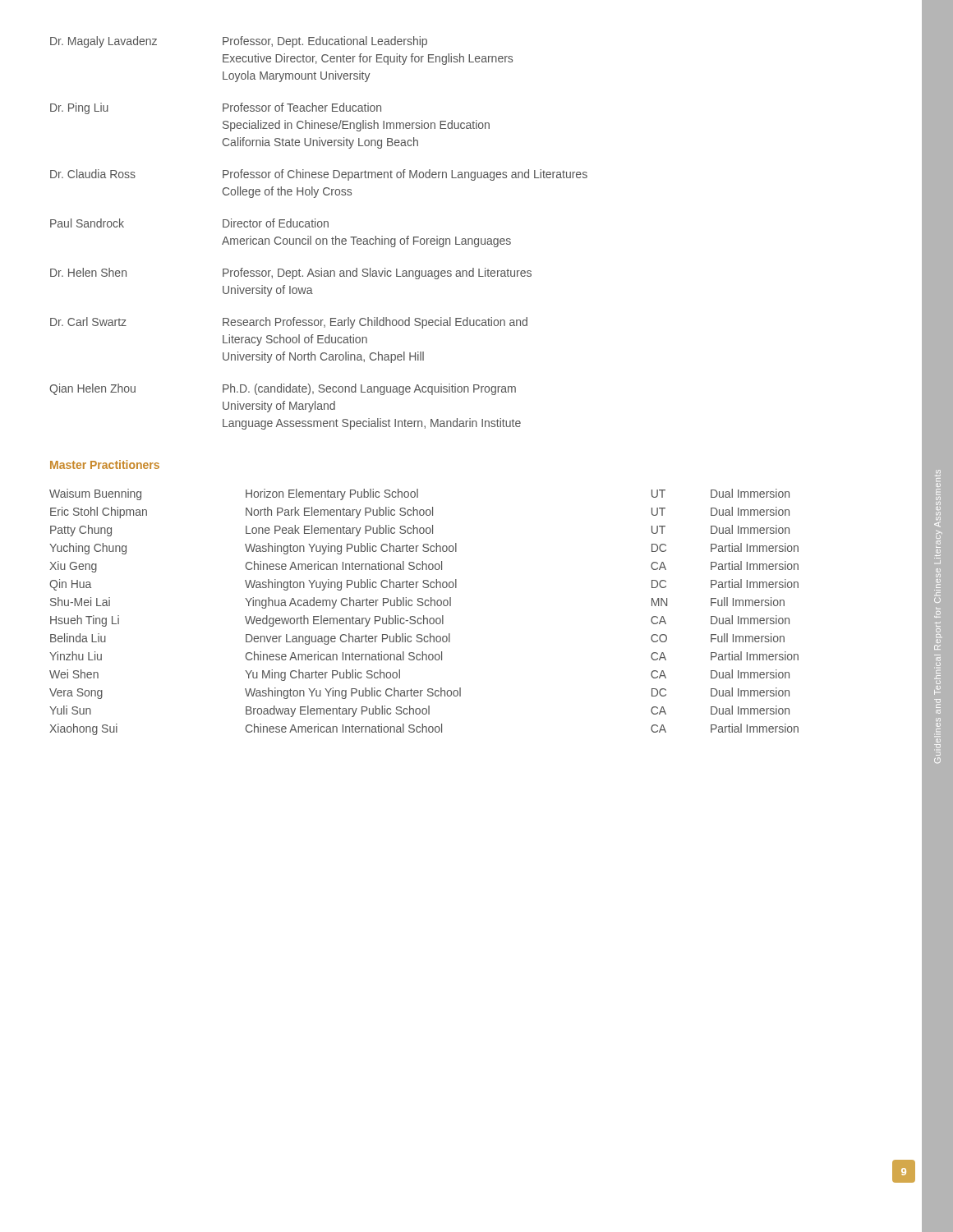The width and height of the screenshot is (953, 1232).
Task: Select the list item that says "Dr. Ping Liu Professor"
Action: click(452, 125)
